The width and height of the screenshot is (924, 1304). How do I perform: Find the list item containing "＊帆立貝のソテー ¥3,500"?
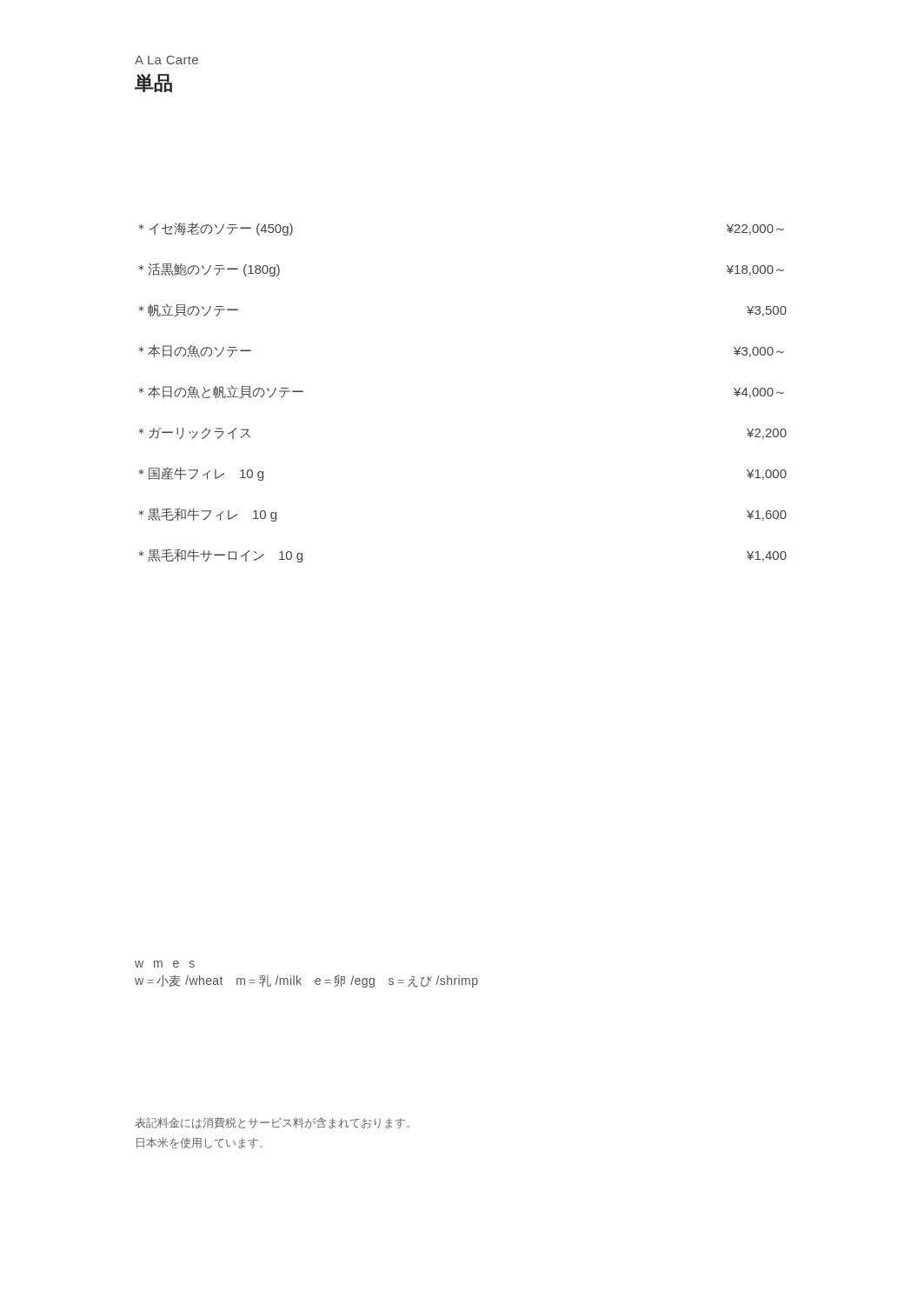[177, 310]
